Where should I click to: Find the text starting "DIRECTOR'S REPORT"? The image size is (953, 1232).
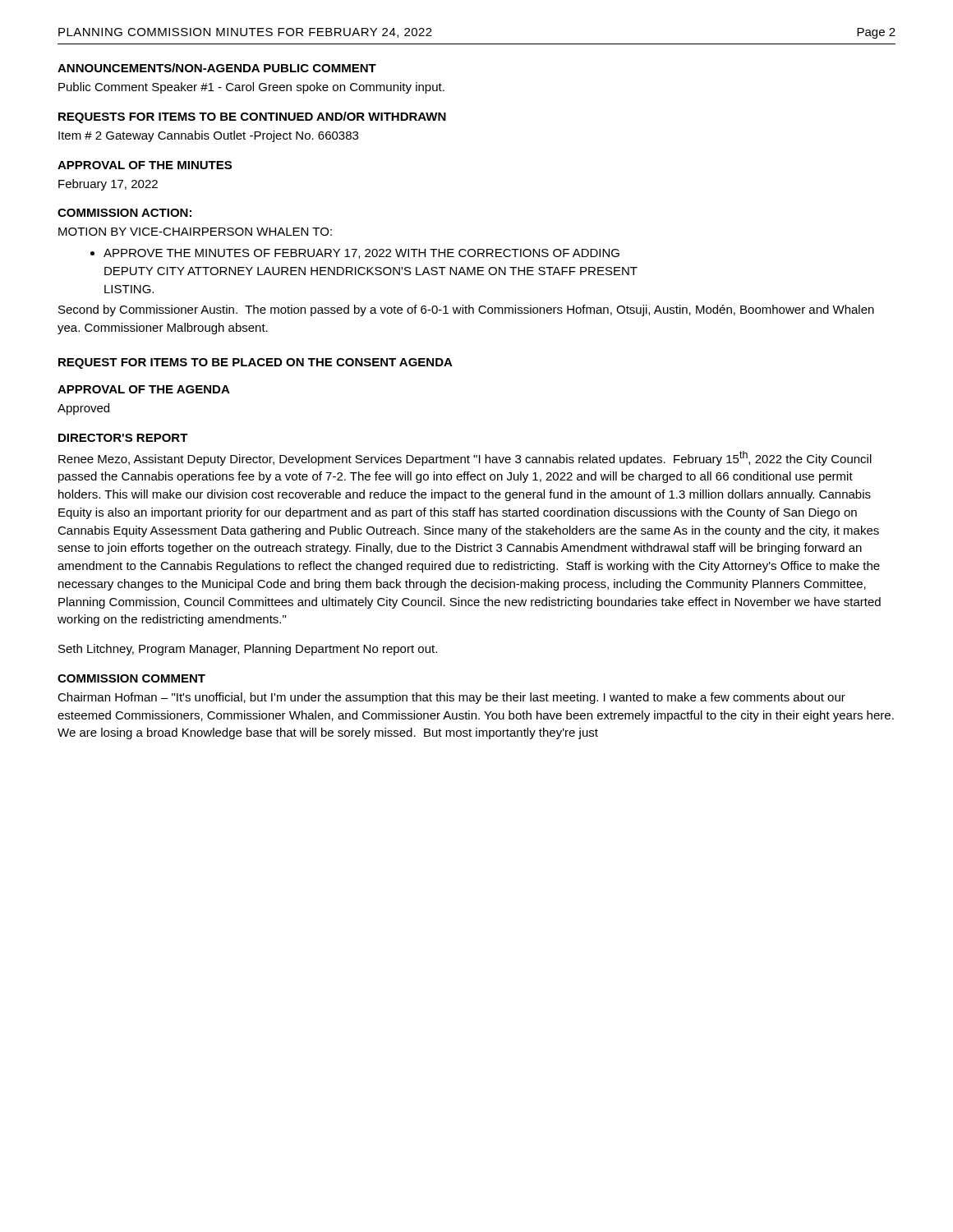(123, 437)
